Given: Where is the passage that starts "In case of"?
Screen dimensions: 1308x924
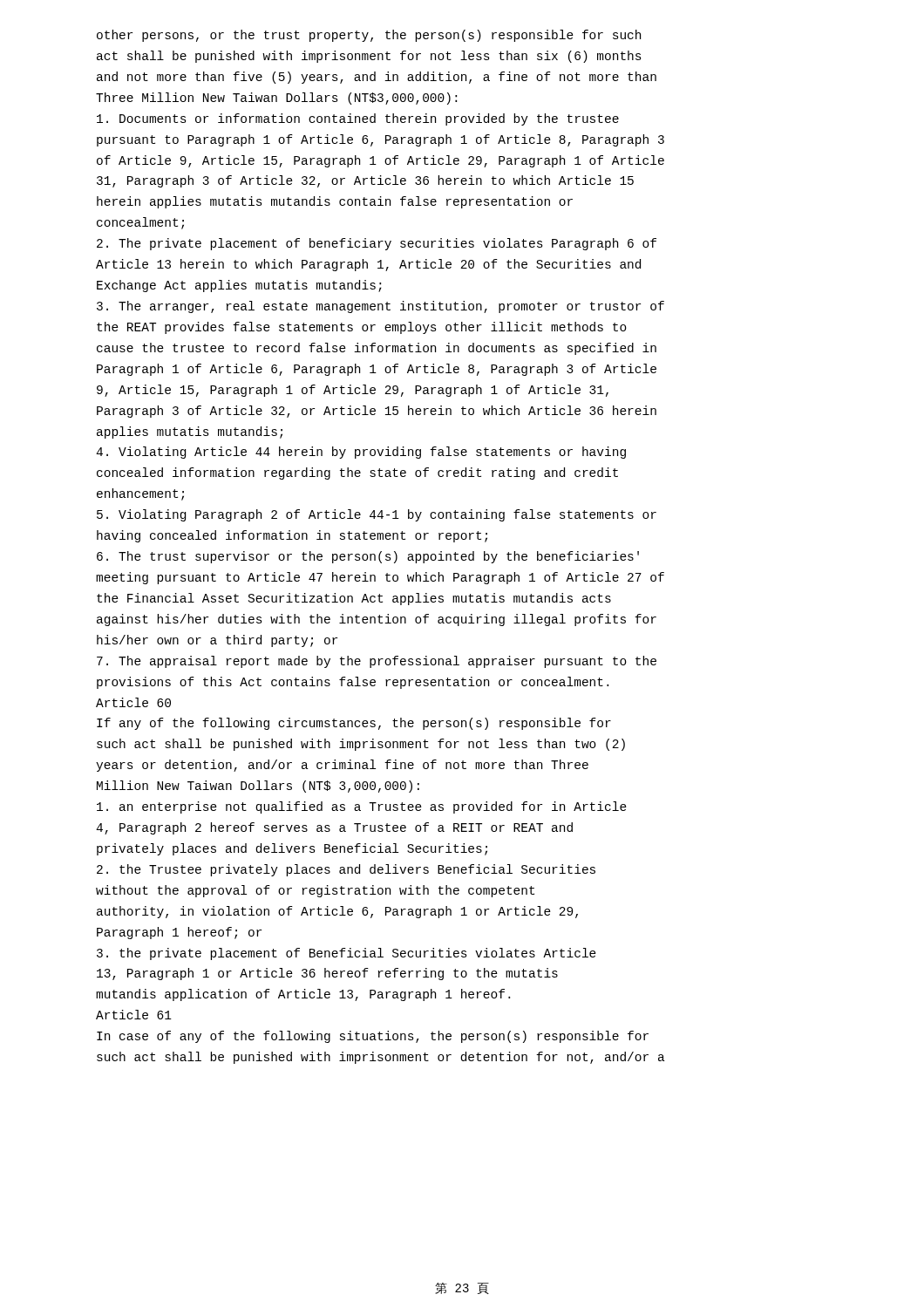Looking at the screenshot, I should pos(380,1047).
